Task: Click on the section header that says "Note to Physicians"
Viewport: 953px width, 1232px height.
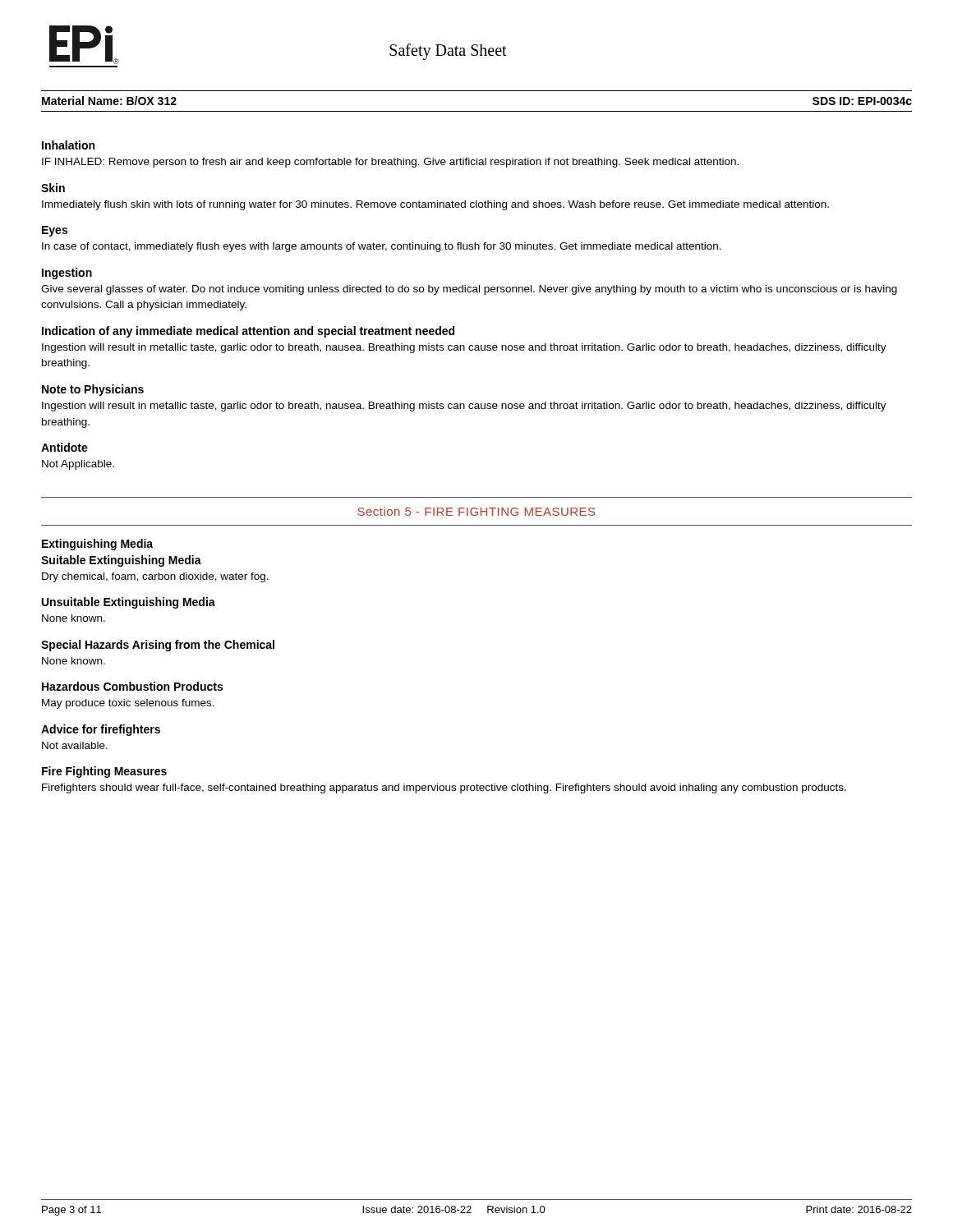Action: pyautogui.click(x=93, y=389)
